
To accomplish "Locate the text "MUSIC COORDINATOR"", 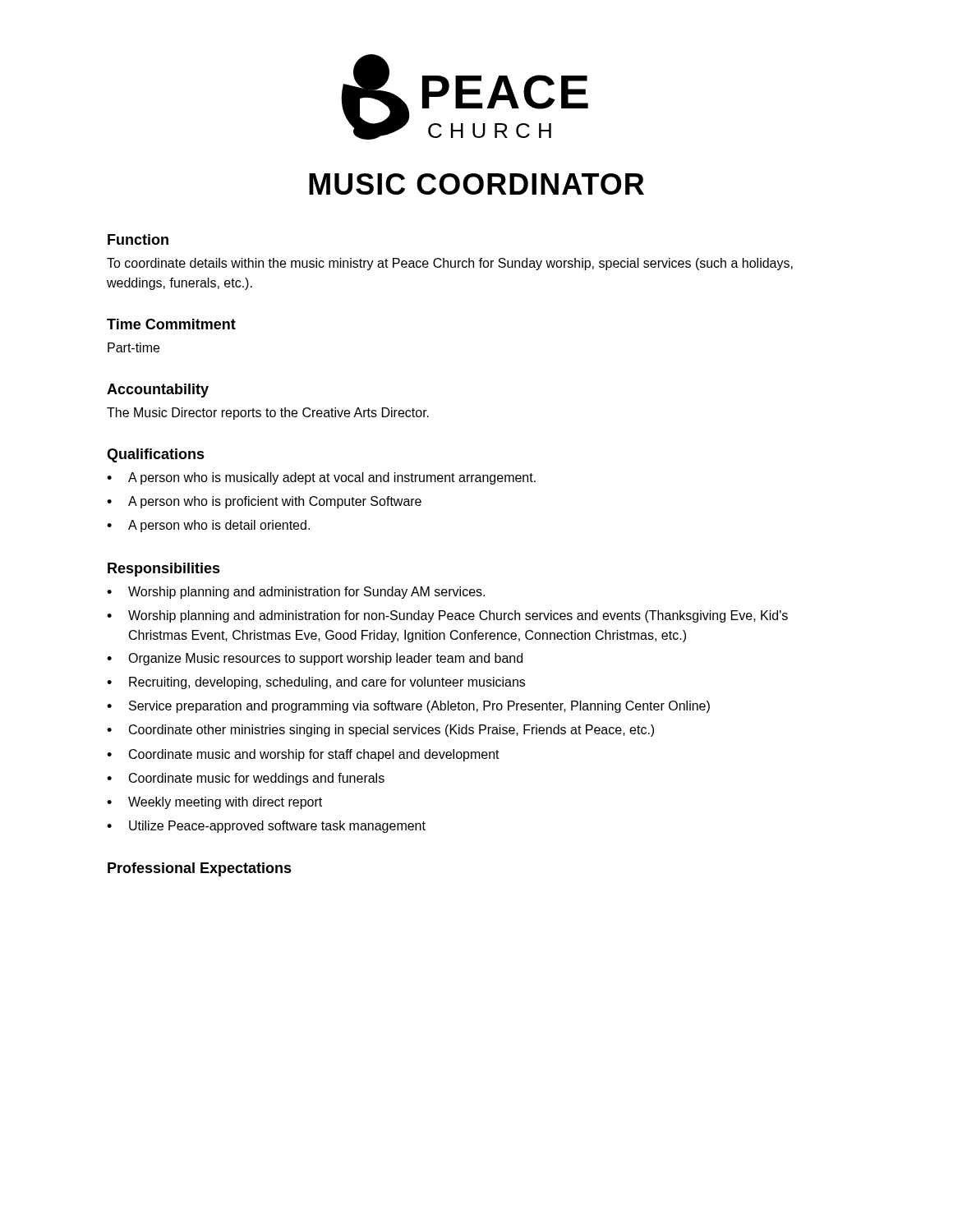I will [476, 185].
